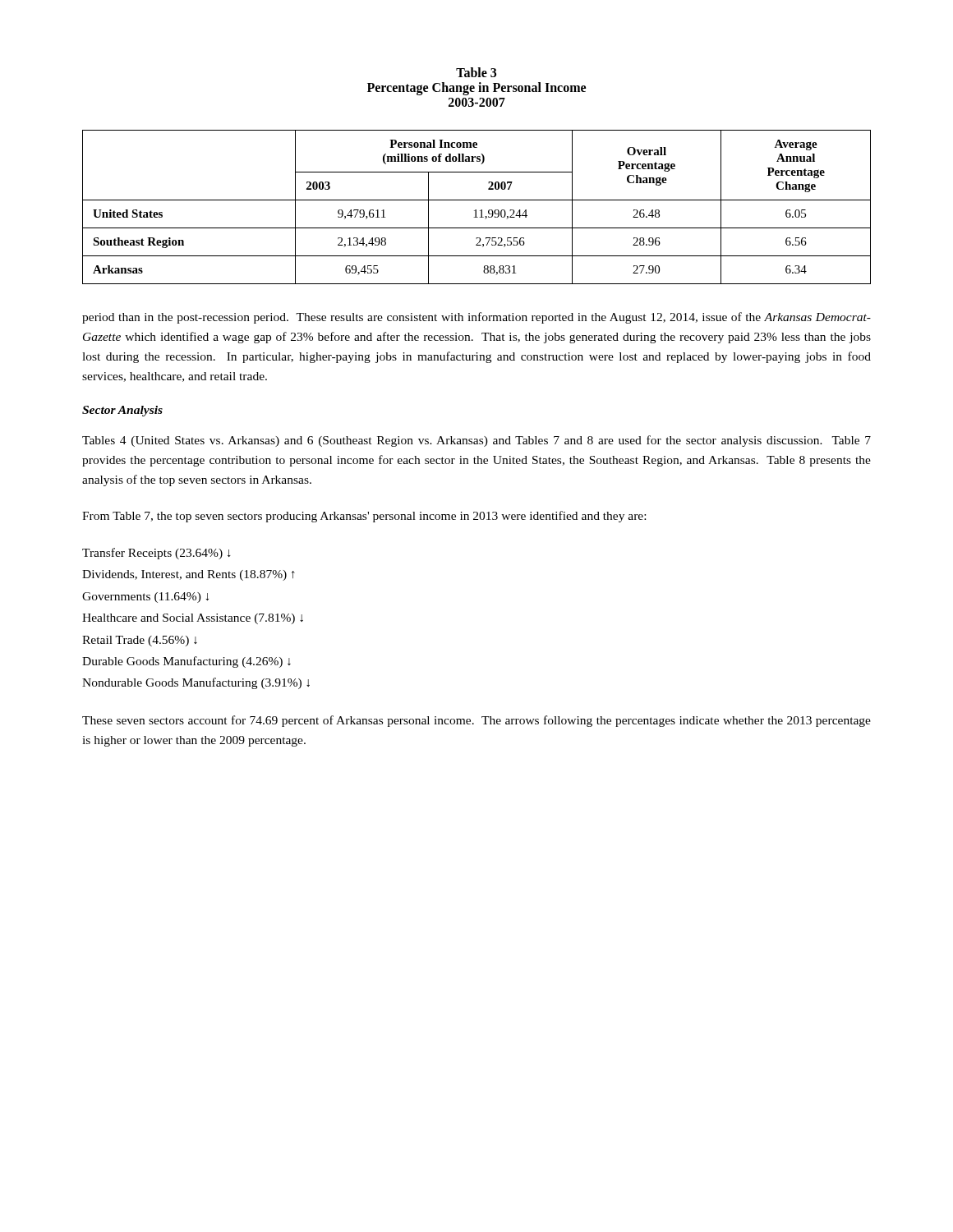Locate the list item that reads "Dividends, Interest, and Rents (18.87%) ↑"

tap(189, 574)
